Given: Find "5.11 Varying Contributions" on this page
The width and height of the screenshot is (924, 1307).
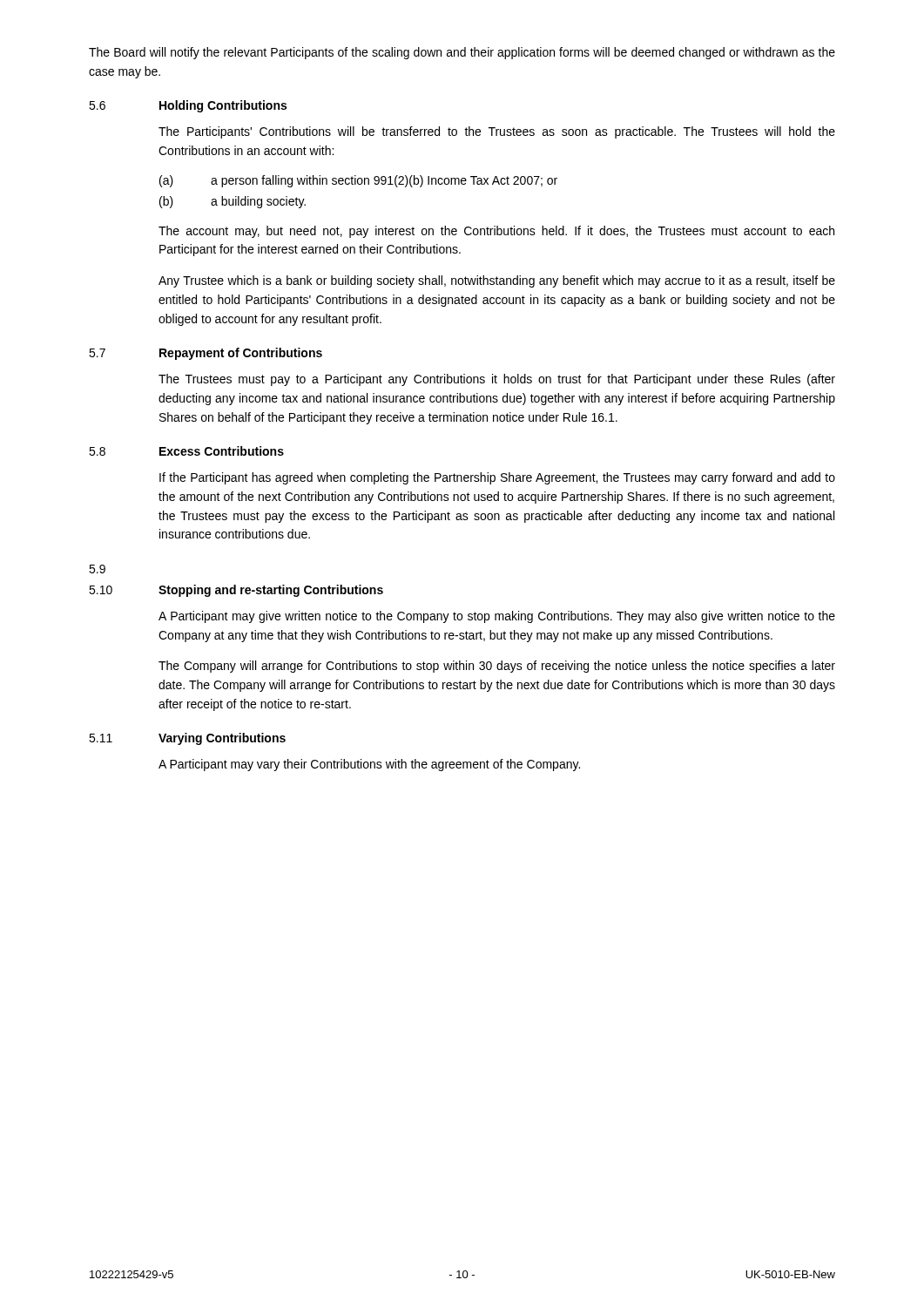Looking at the screenshot, I should point(187,738).
